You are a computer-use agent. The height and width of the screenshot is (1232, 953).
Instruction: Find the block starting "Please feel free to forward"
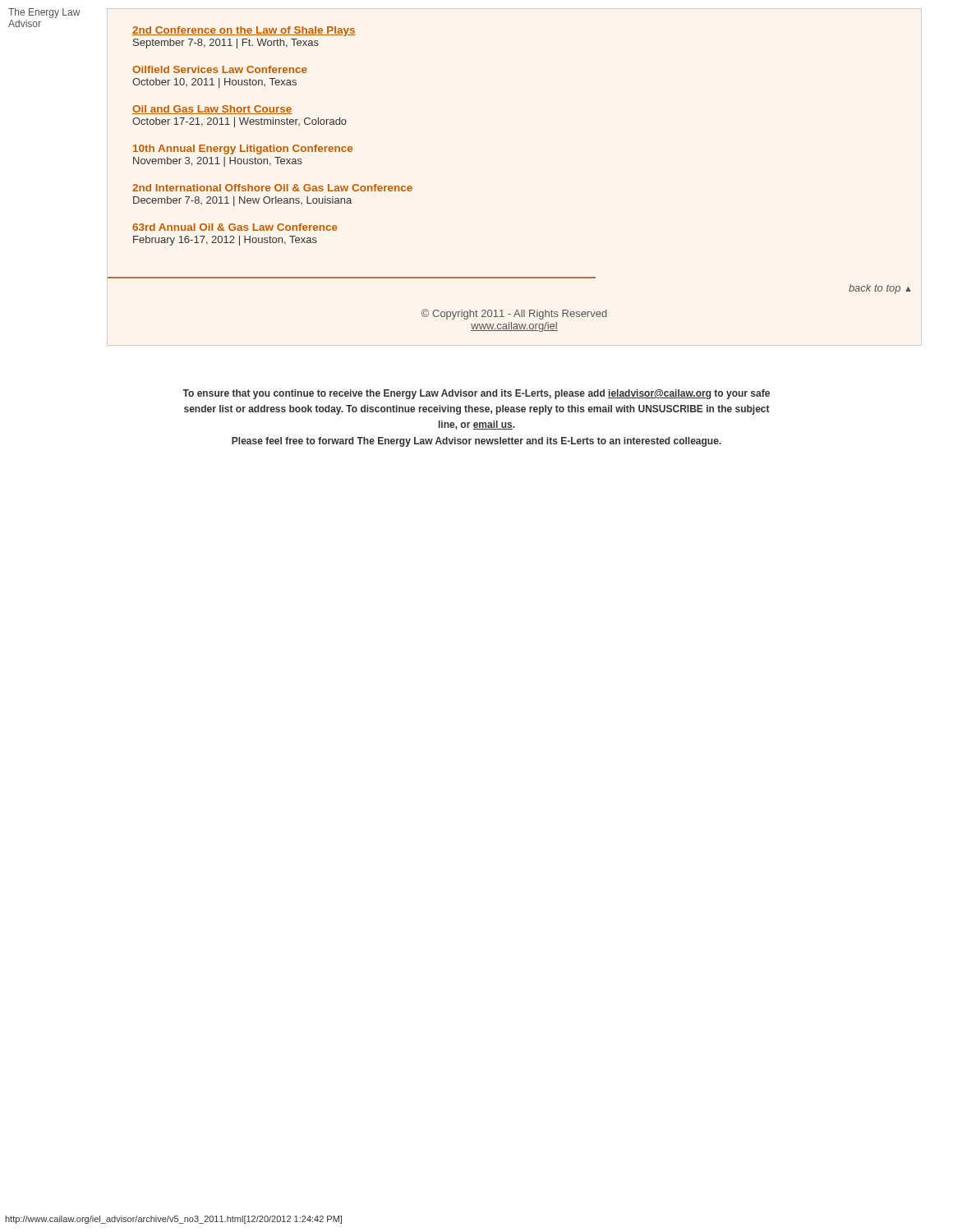pos(476,441)
